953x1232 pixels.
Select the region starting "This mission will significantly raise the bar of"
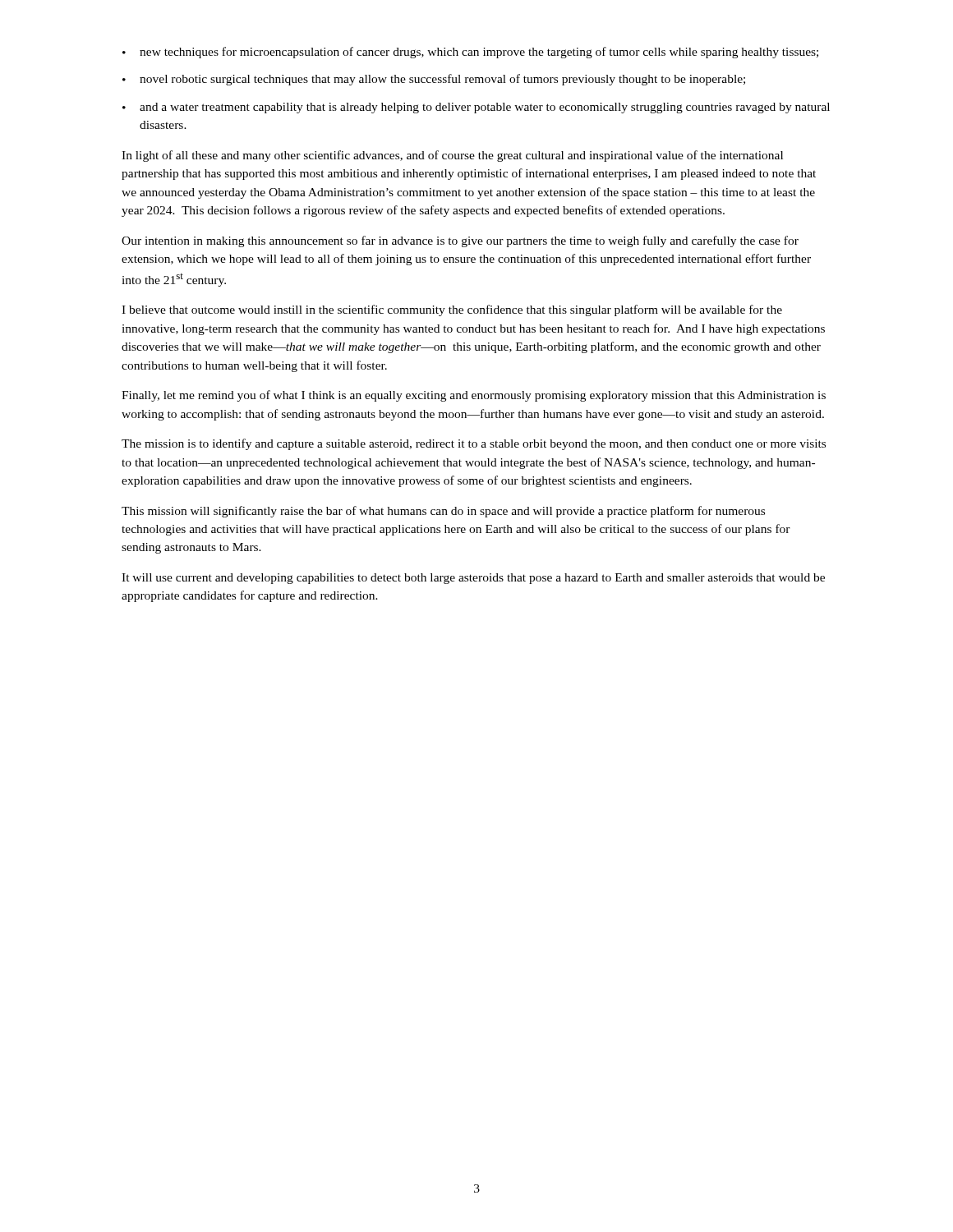coord(456,529)
